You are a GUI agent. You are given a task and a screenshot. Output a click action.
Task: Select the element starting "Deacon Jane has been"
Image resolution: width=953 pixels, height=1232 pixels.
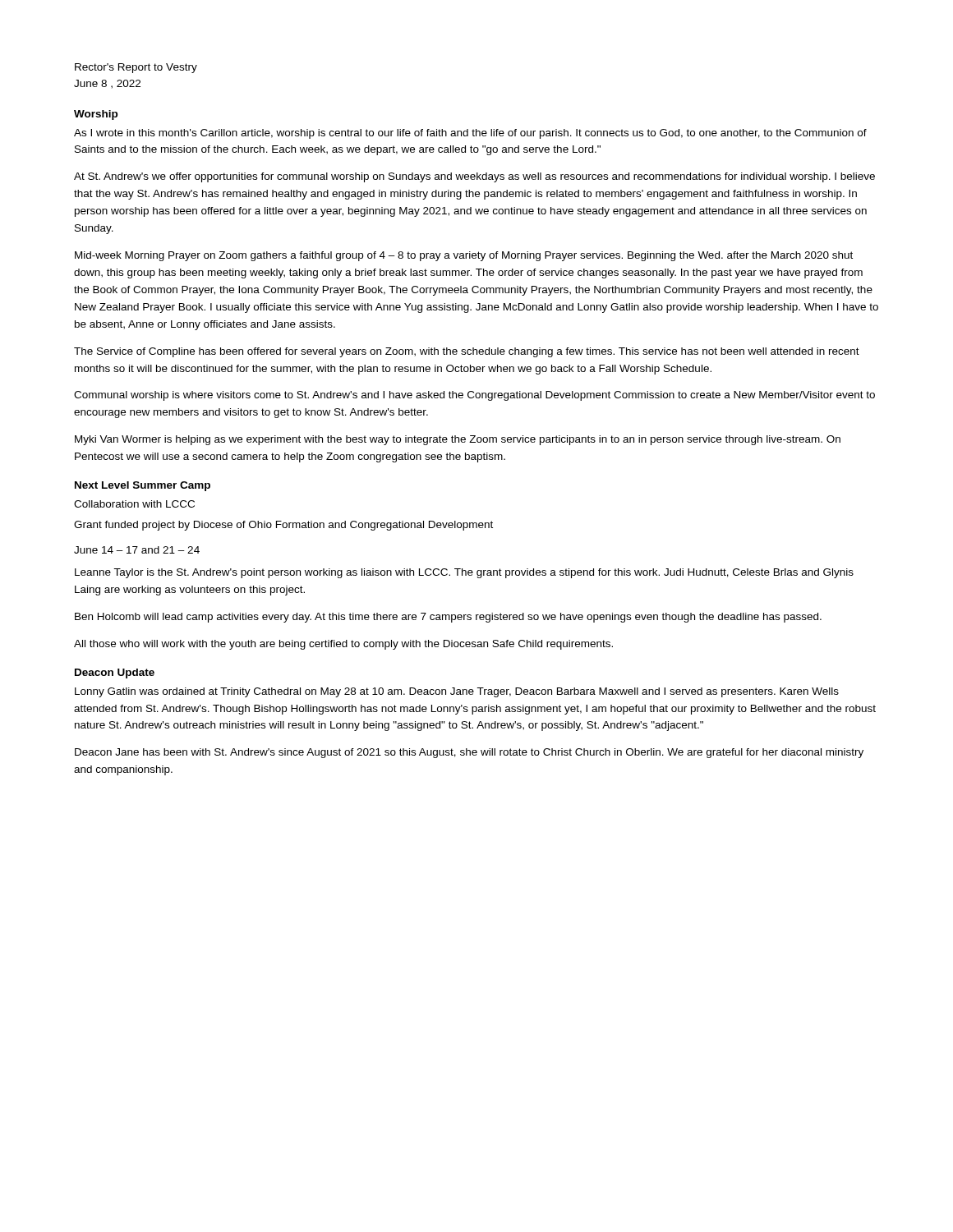coord(469,761)
